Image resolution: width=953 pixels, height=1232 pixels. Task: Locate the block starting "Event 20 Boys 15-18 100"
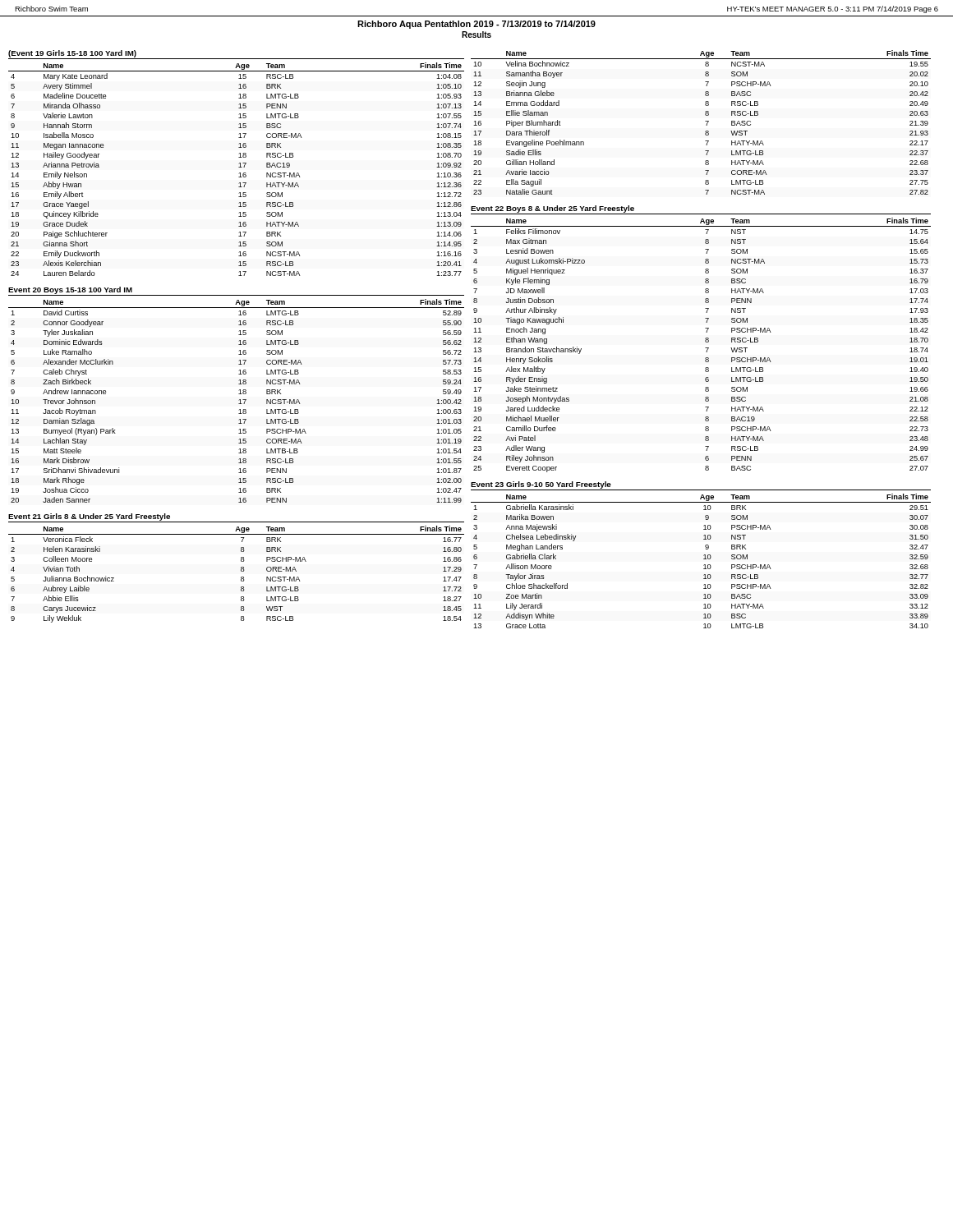point(70,290)
